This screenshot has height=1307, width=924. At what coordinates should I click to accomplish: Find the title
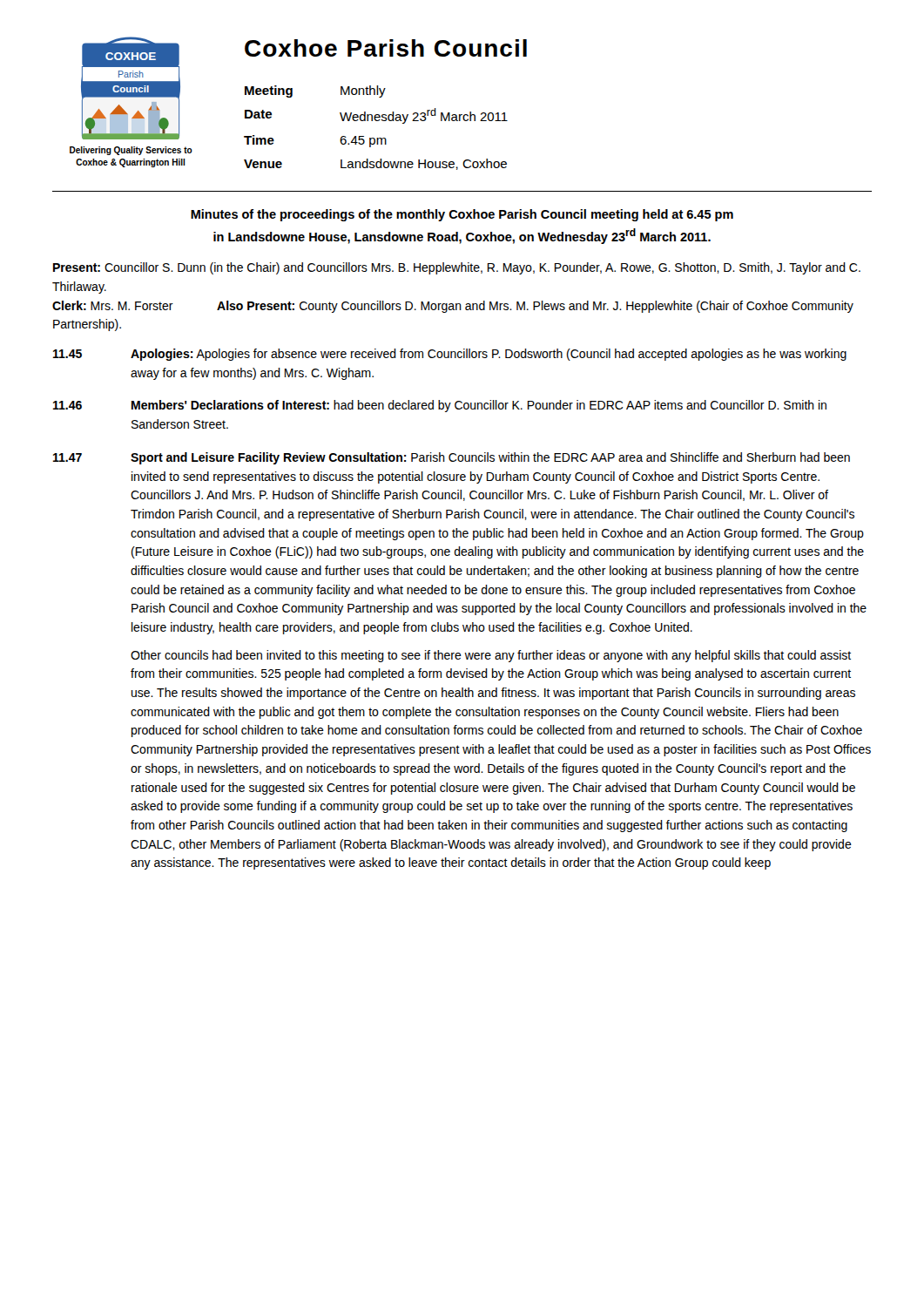tap(558, 49)
